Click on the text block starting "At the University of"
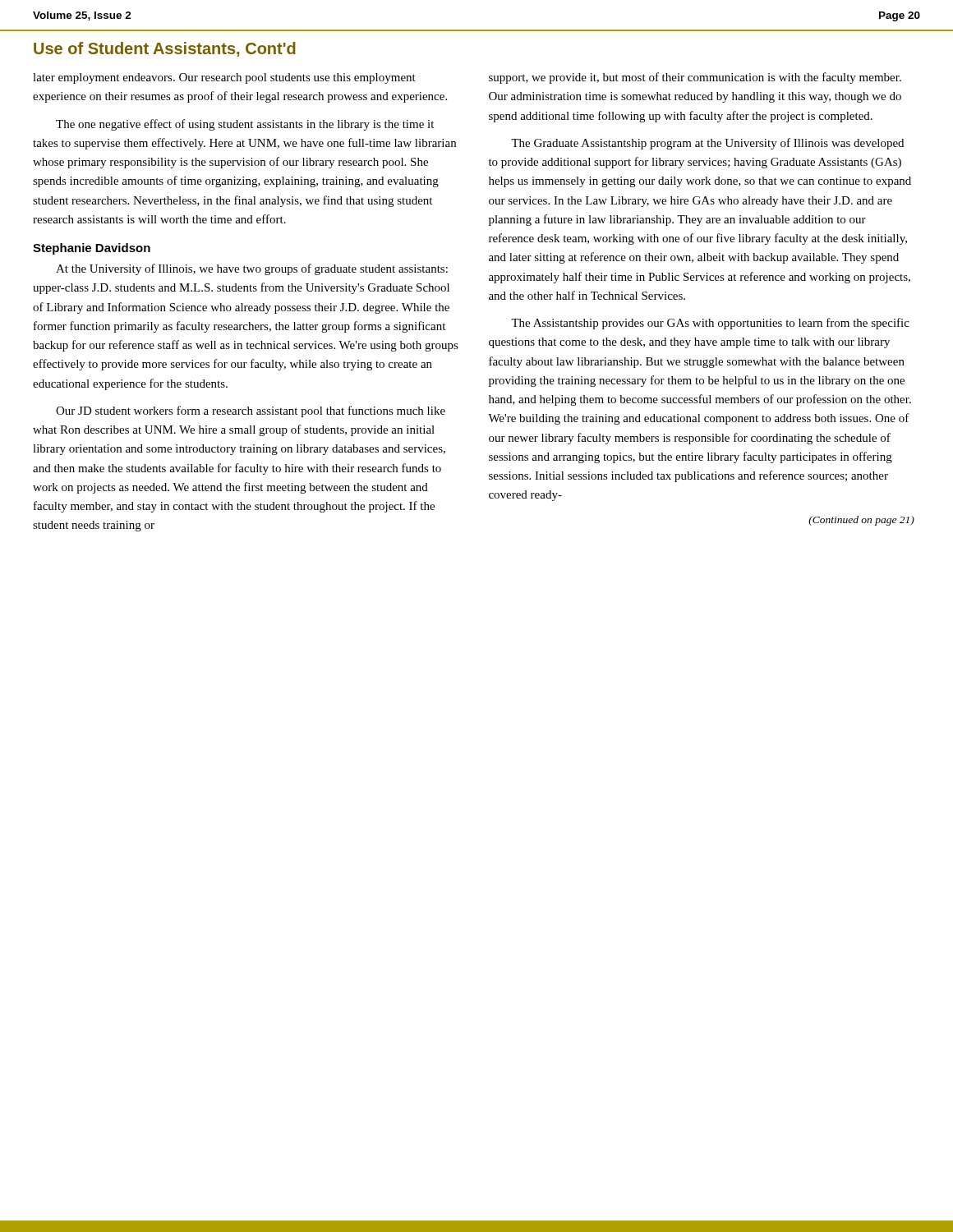Screen dimensions: 1232x953 (x=246, y=397)
